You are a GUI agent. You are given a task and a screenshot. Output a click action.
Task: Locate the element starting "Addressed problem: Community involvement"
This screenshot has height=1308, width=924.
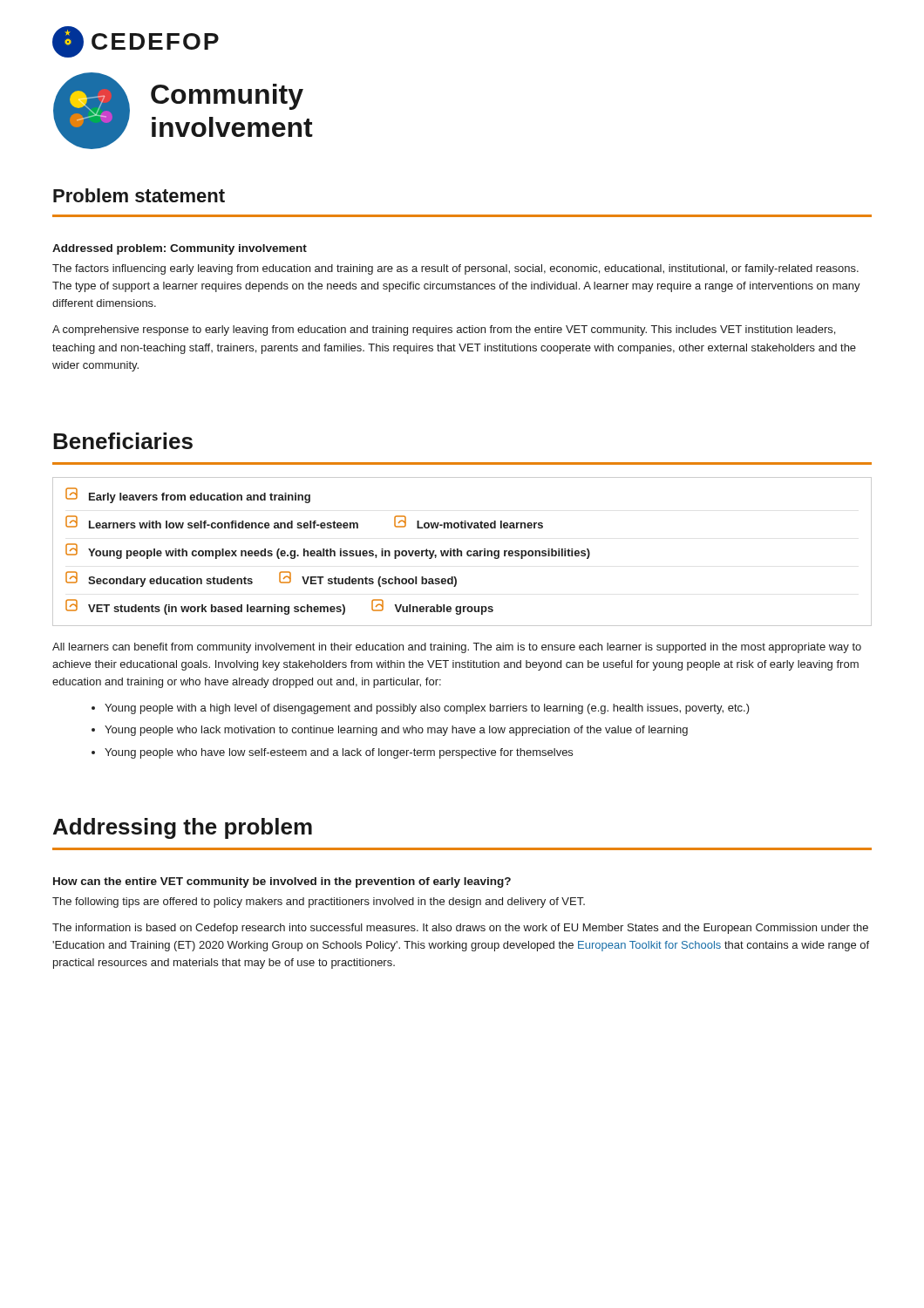tap(179, 248)
